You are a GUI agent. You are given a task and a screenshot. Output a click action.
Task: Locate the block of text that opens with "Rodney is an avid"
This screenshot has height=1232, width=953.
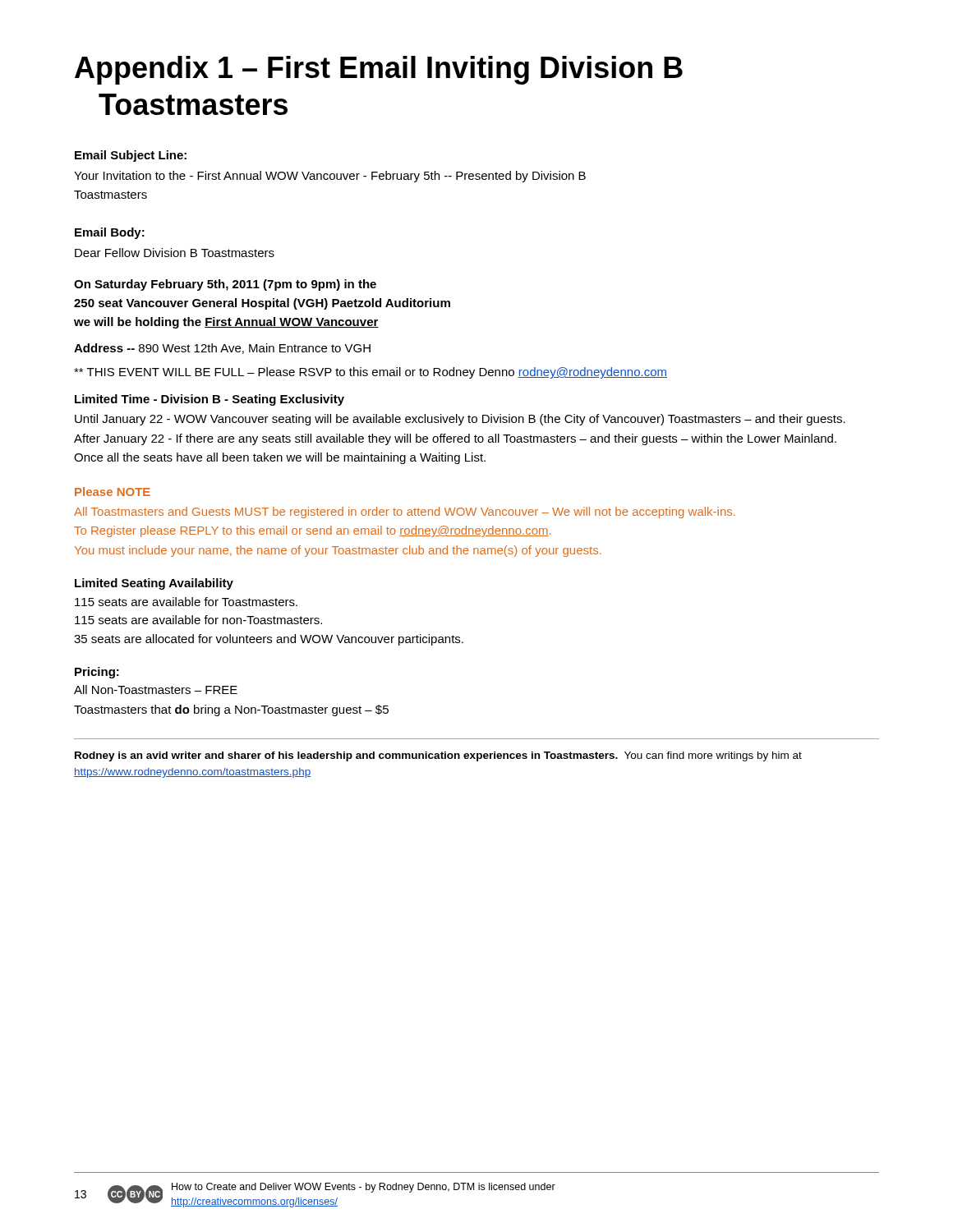tap(438, 763)
